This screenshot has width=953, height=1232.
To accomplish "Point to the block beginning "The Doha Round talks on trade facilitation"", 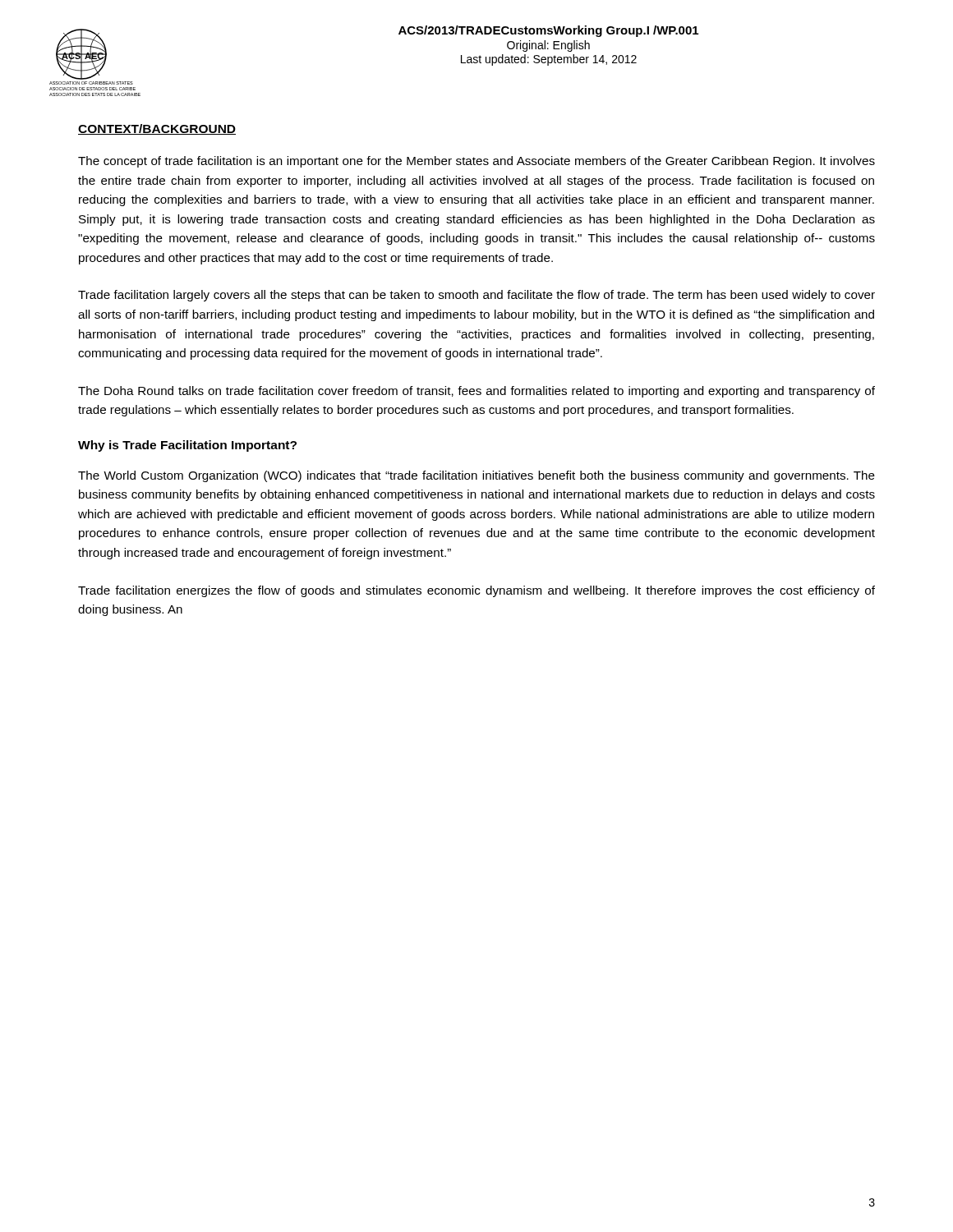I will point(476,400).
